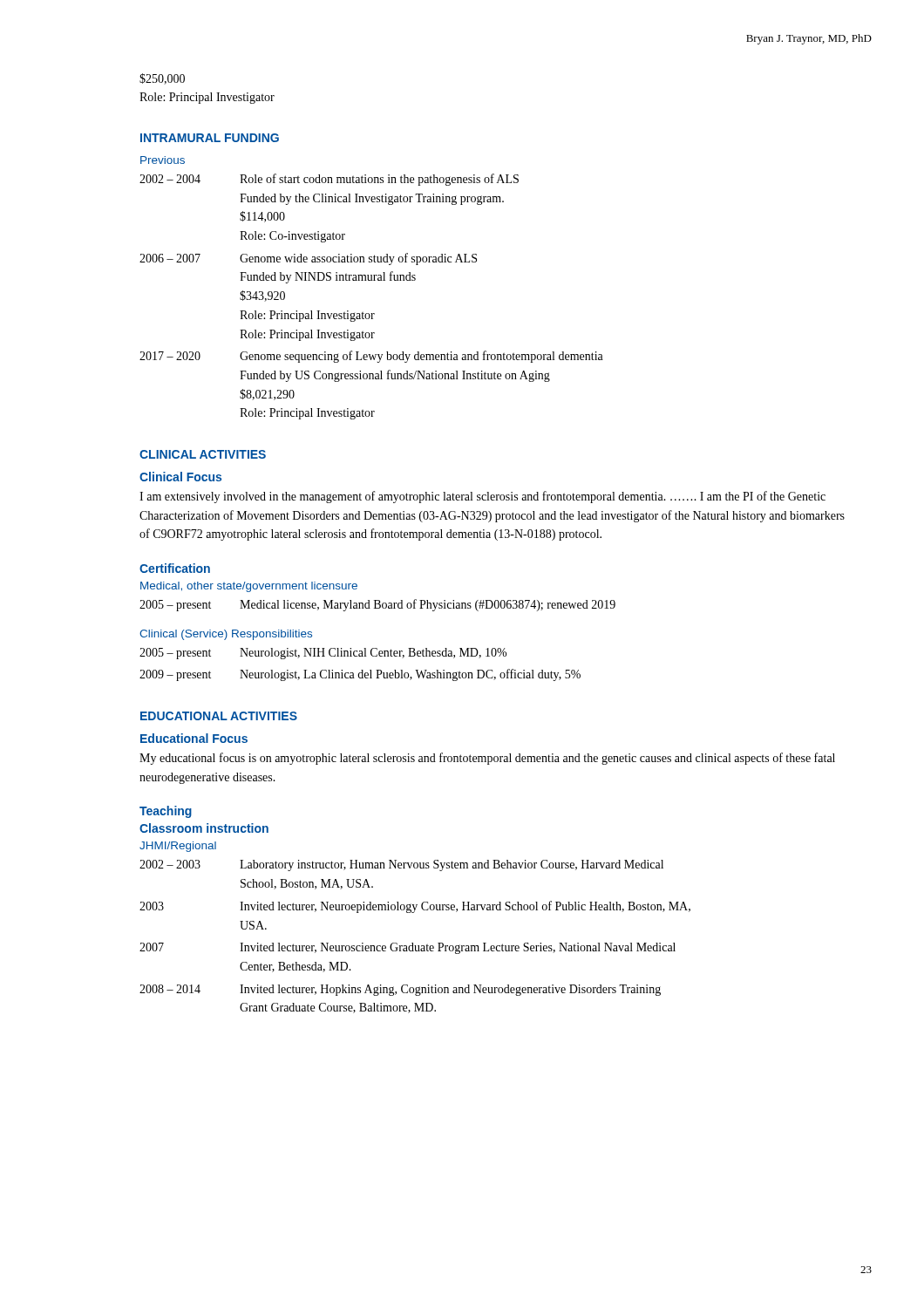Where is the passage that starts "2006 – 2007 Genome wide association study"?
The width and height of the screenshot is (924, 1308).
coord(308,259)
